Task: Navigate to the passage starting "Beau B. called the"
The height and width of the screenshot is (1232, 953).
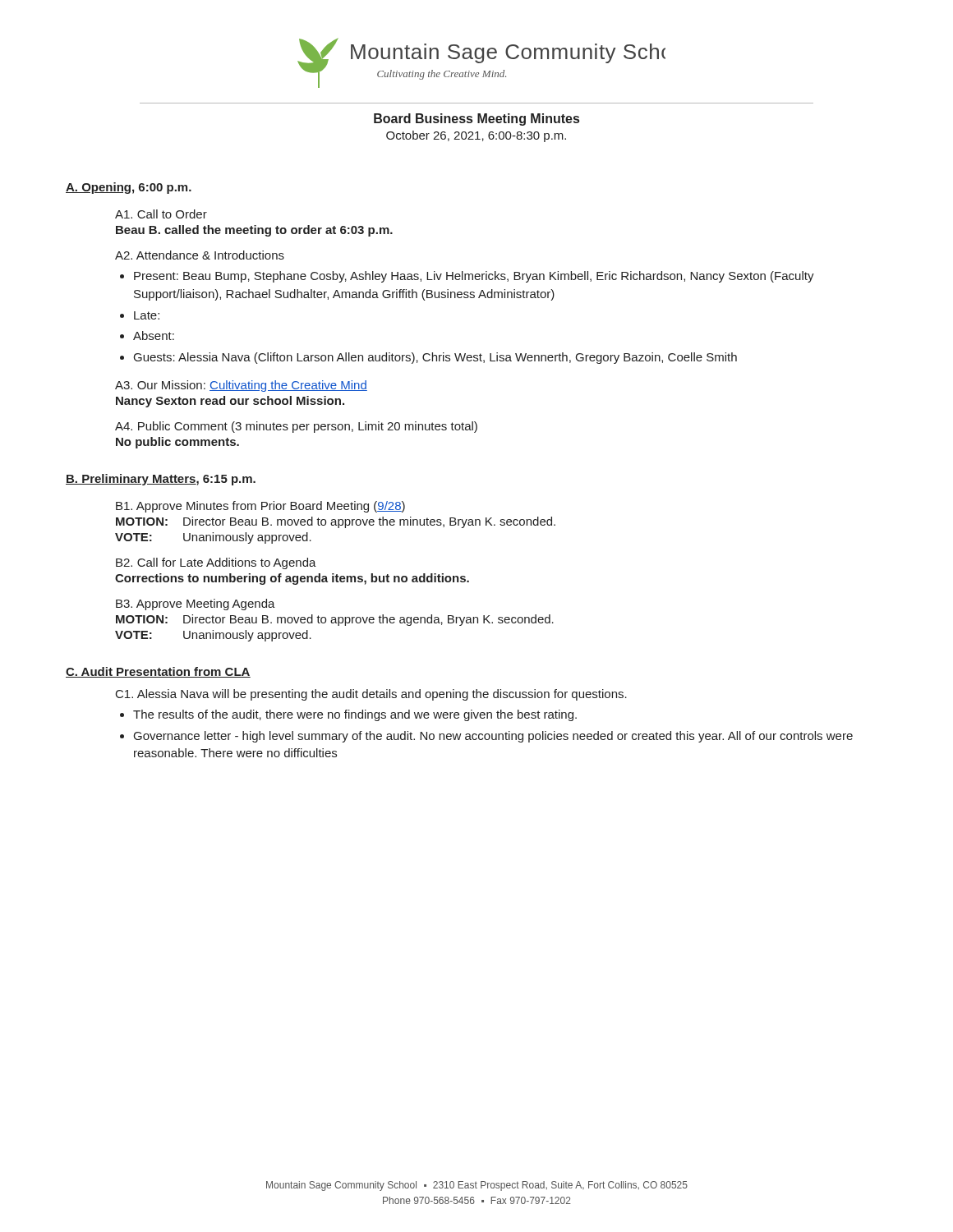Action: point(254,230)
